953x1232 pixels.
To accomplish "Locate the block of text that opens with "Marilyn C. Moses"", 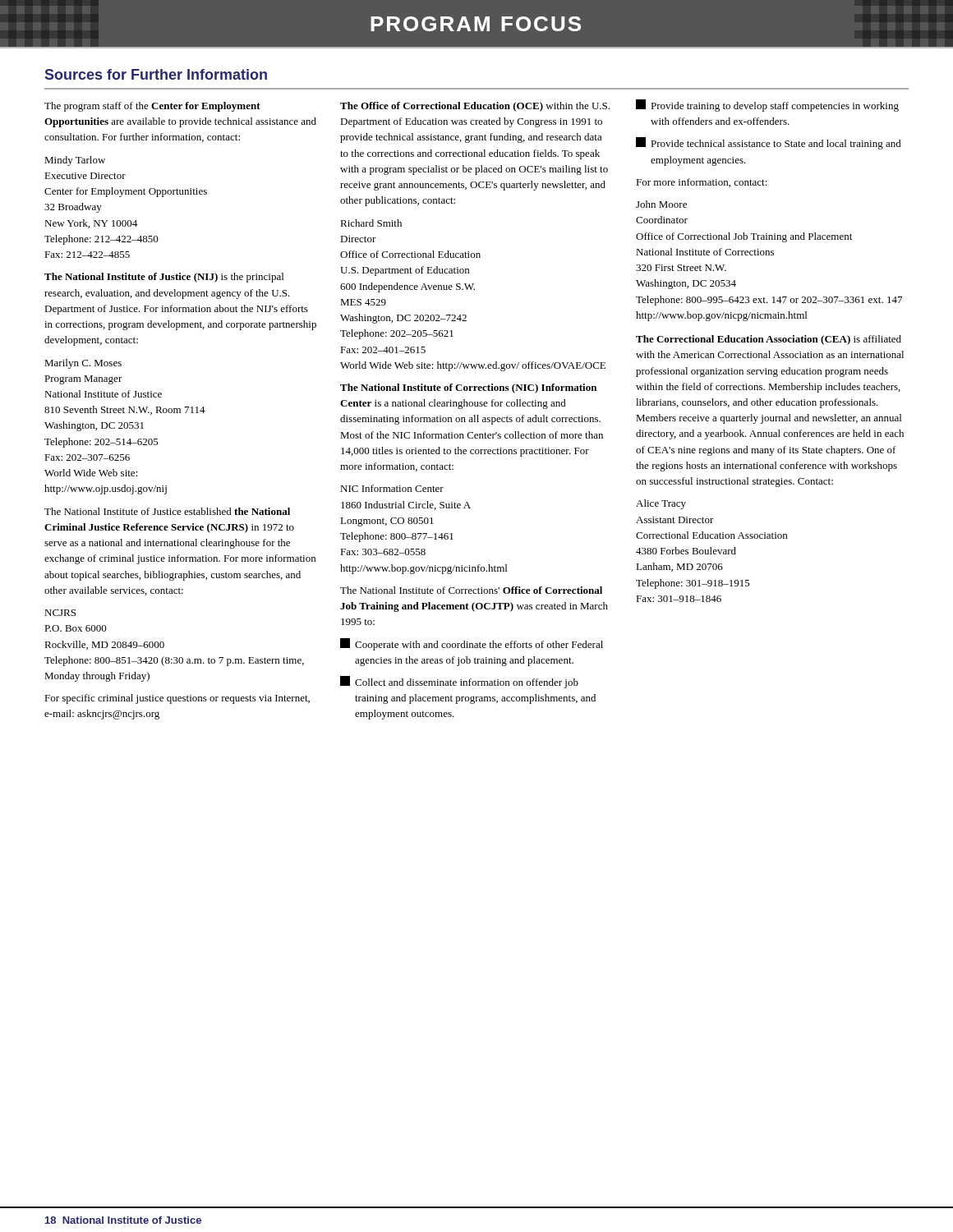I will coord(83,364).
